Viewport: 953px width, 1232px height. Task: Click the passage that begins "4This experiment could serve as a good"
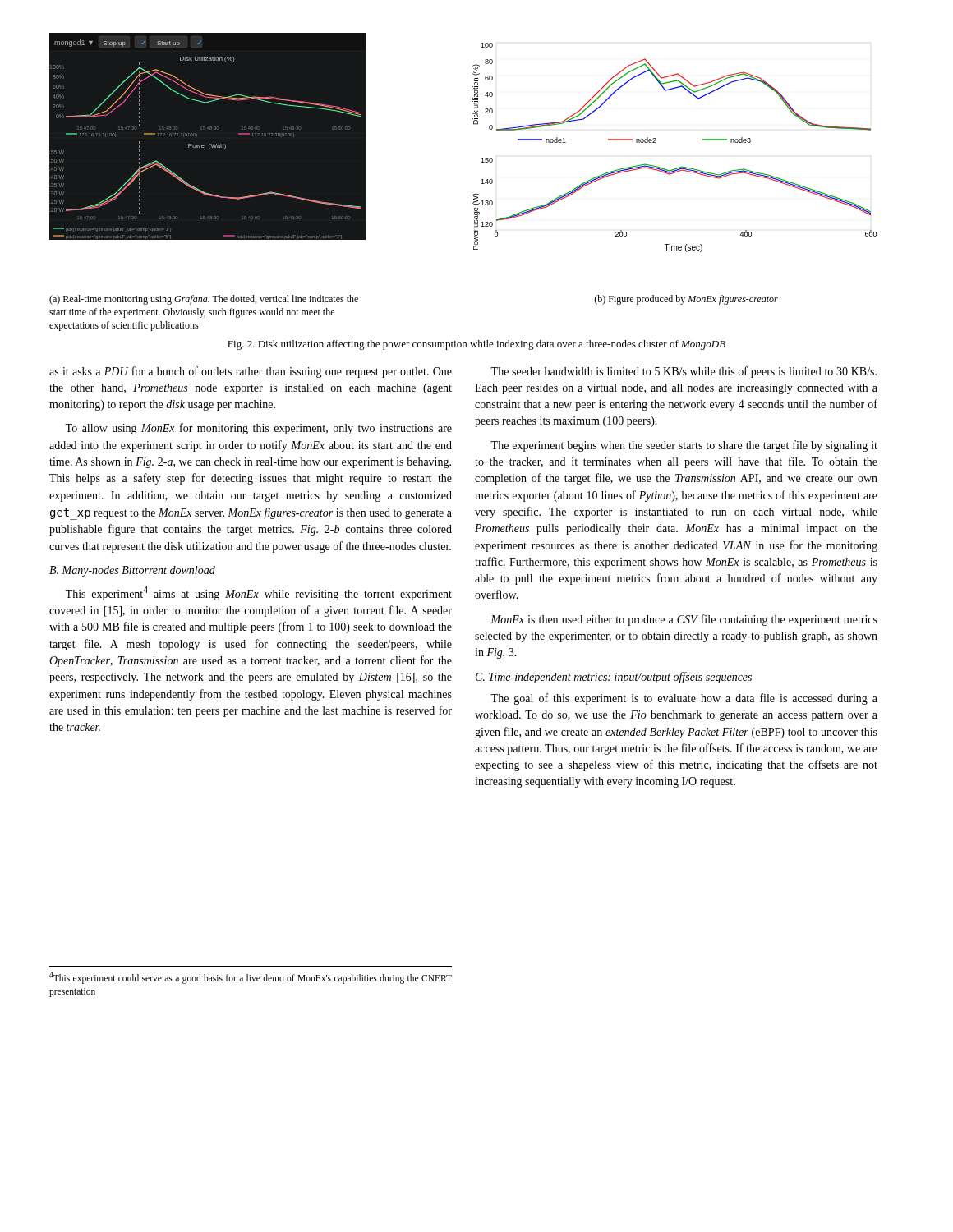[x=251, y=983]
